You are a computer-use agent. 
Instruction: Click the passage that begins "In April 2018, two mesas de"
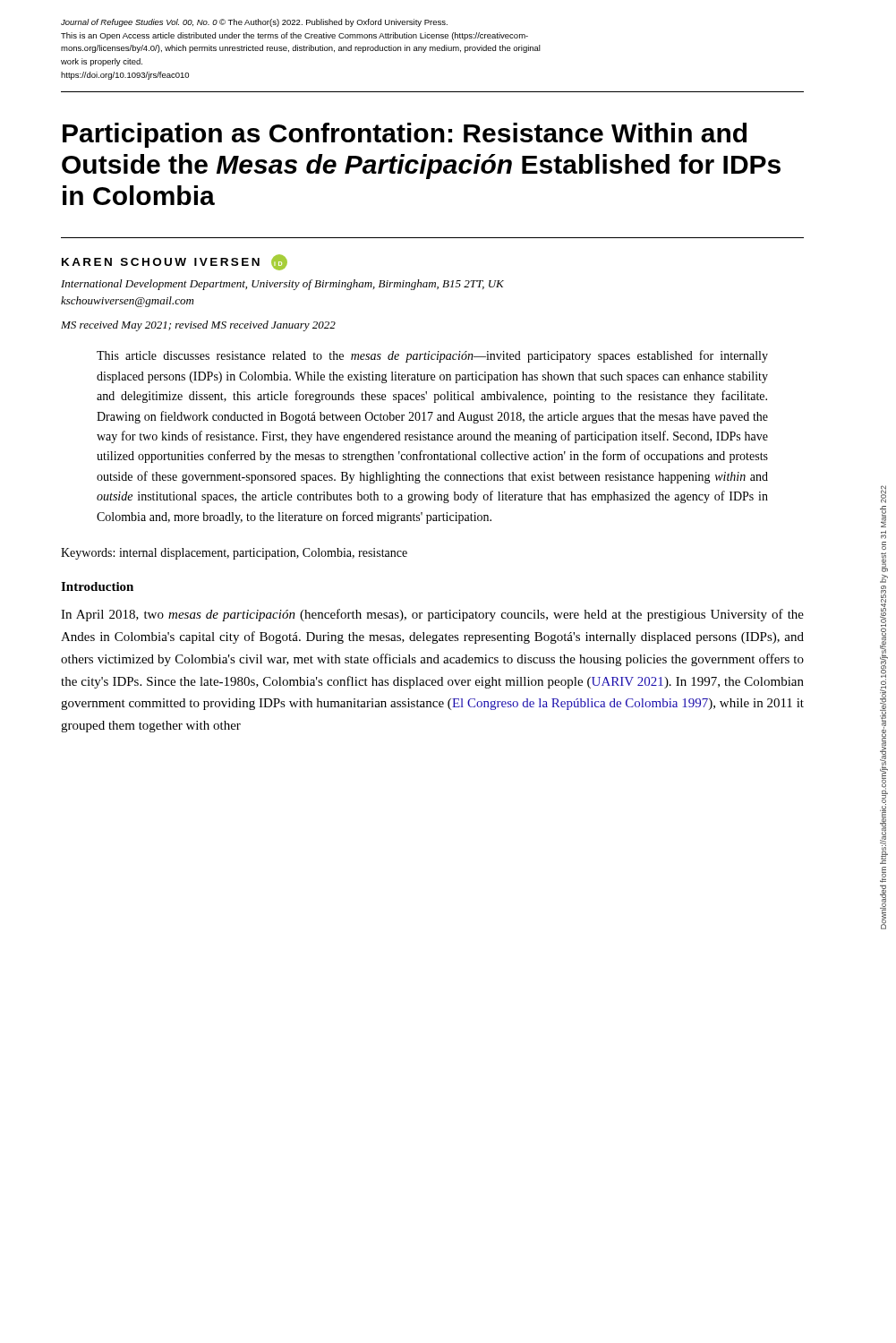pos(432,670)
